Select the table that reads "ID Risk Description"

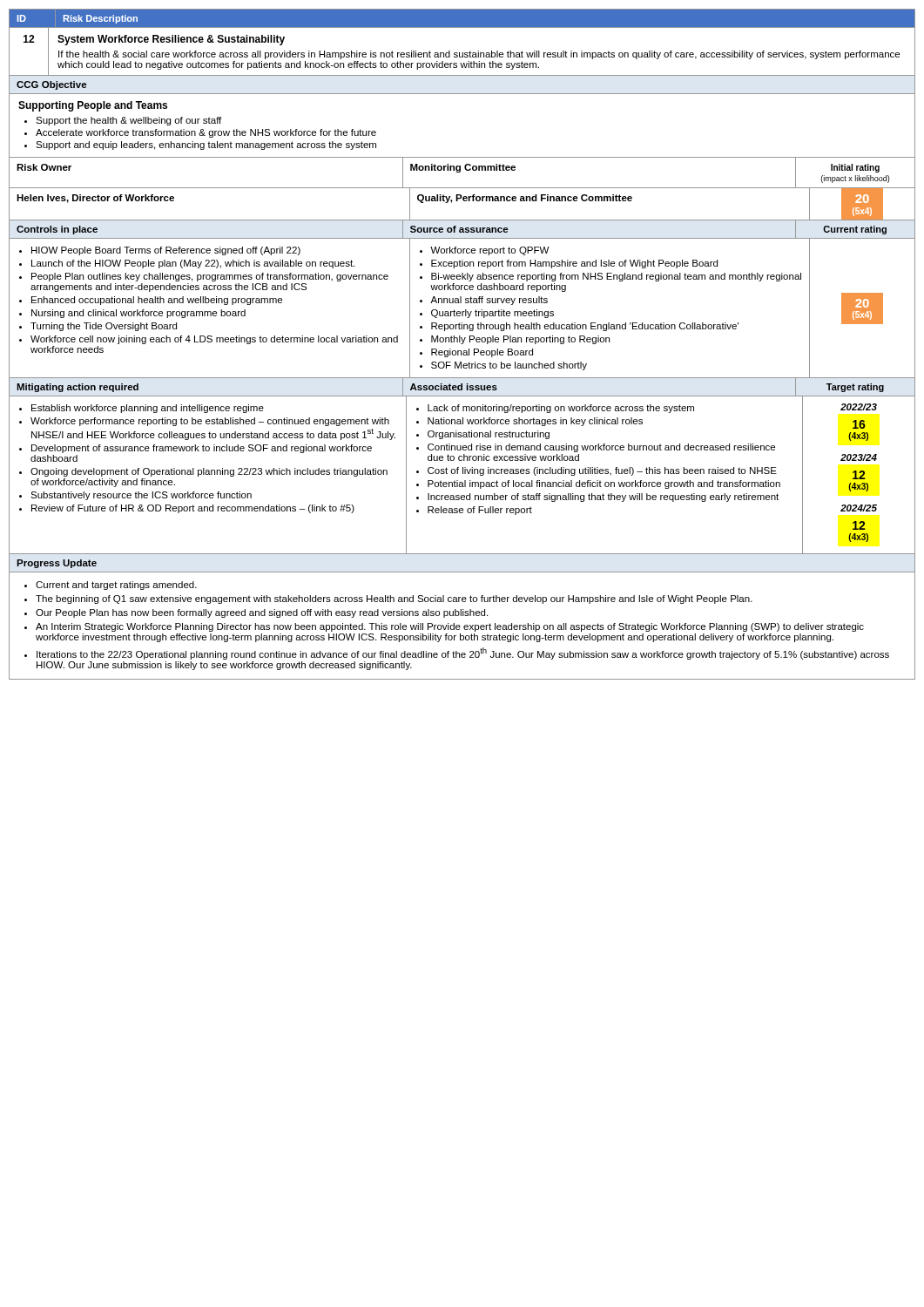coord(462,19)
